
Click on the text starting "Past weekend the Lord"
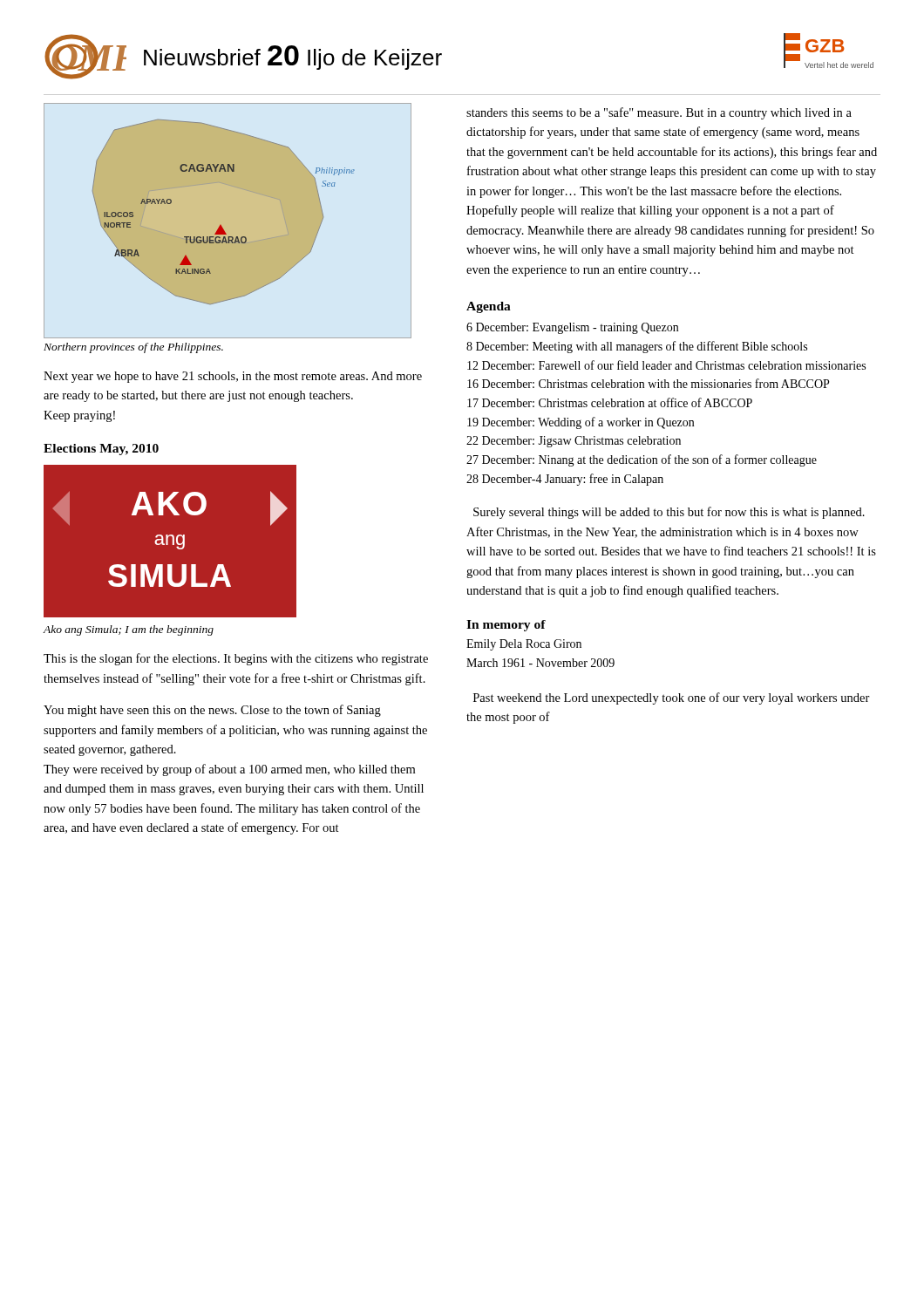click(x=668, y=707)
